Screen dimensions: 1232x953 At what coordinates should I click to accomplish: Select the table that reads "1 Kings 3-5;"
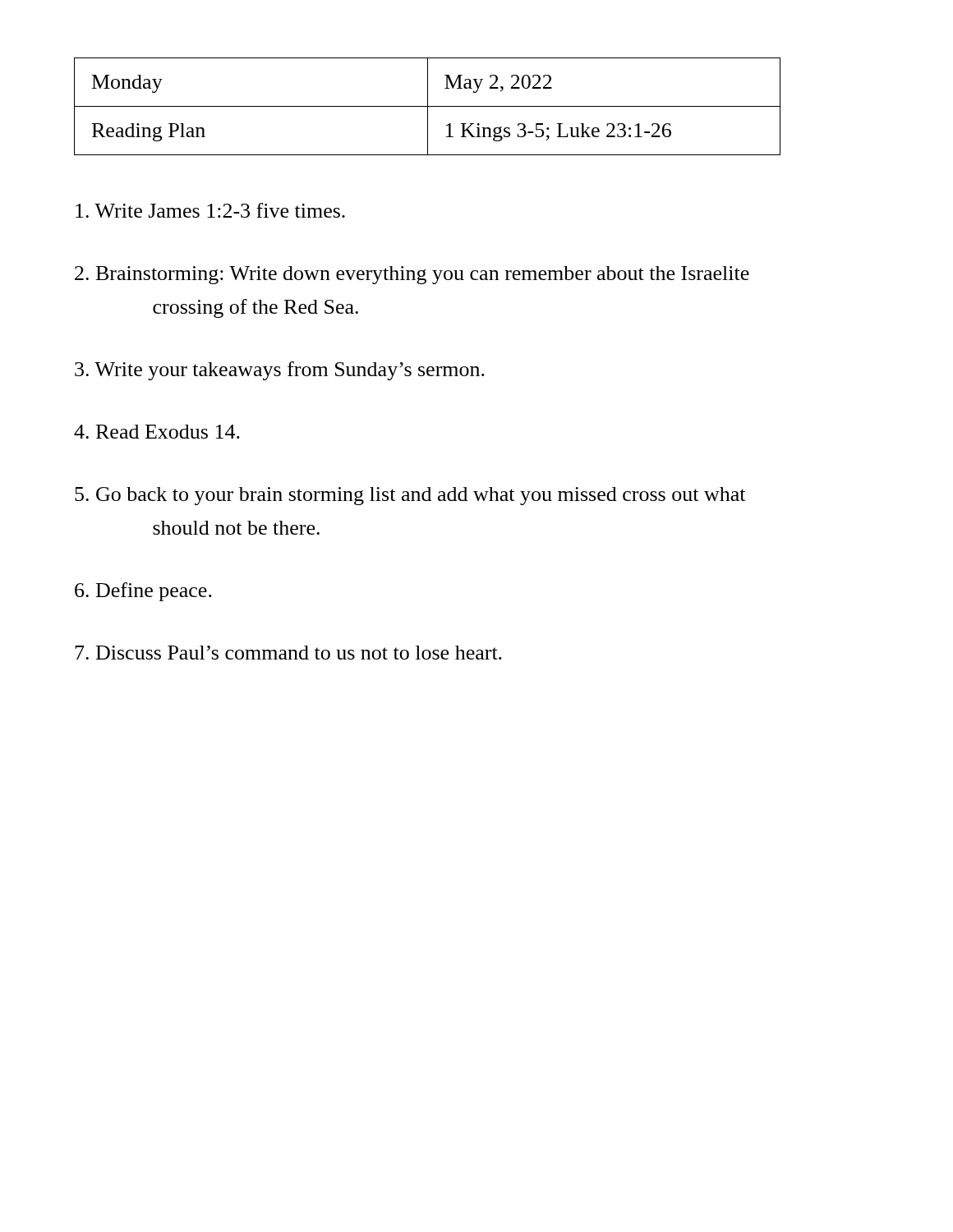click(x=476, y=106)
